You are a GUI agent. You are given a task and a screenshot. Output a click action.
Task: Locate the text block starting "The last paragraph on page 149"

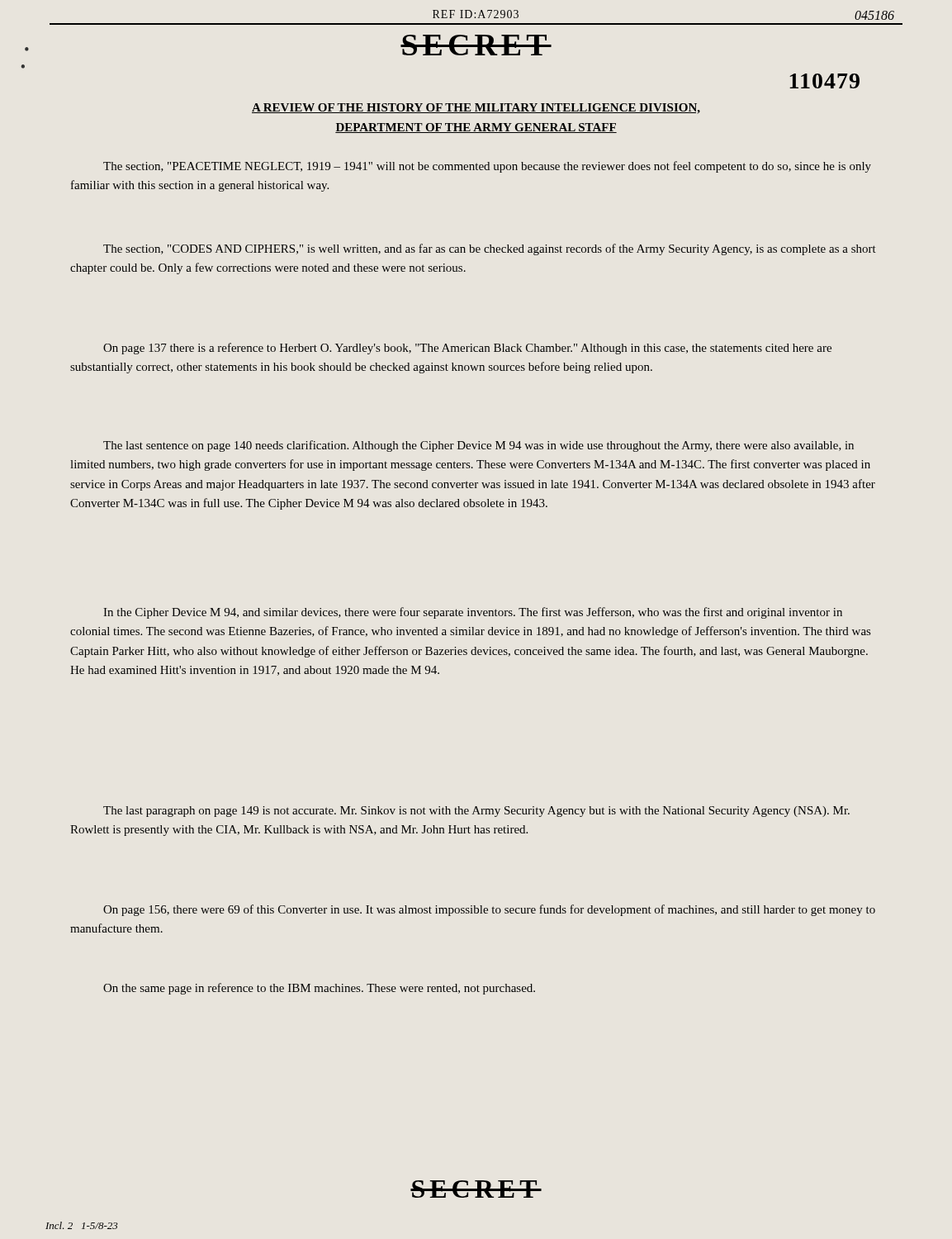(x=476, y=820)
